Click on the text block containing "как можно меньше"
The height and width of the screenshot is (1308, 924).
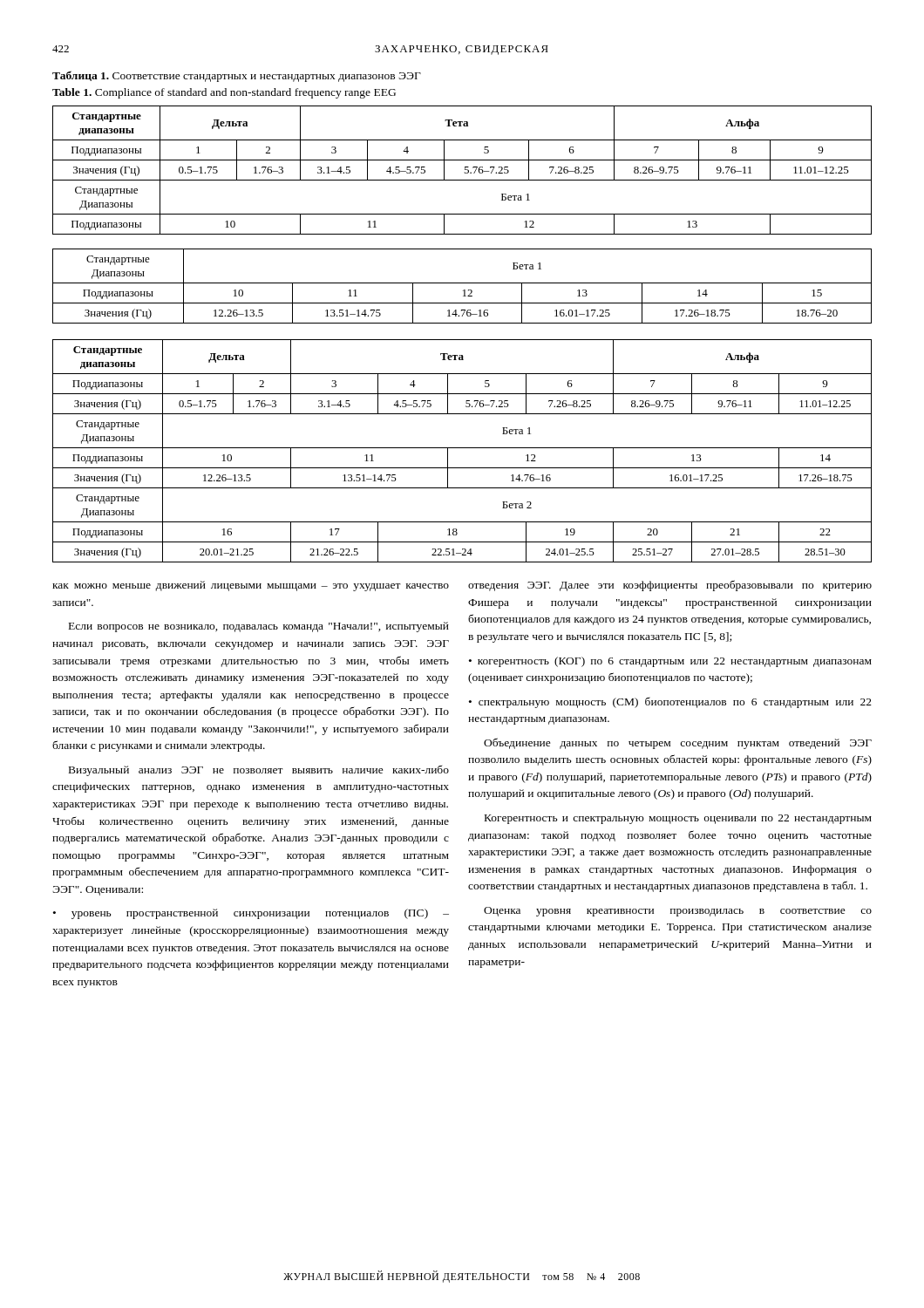click(x=251, y=594)
